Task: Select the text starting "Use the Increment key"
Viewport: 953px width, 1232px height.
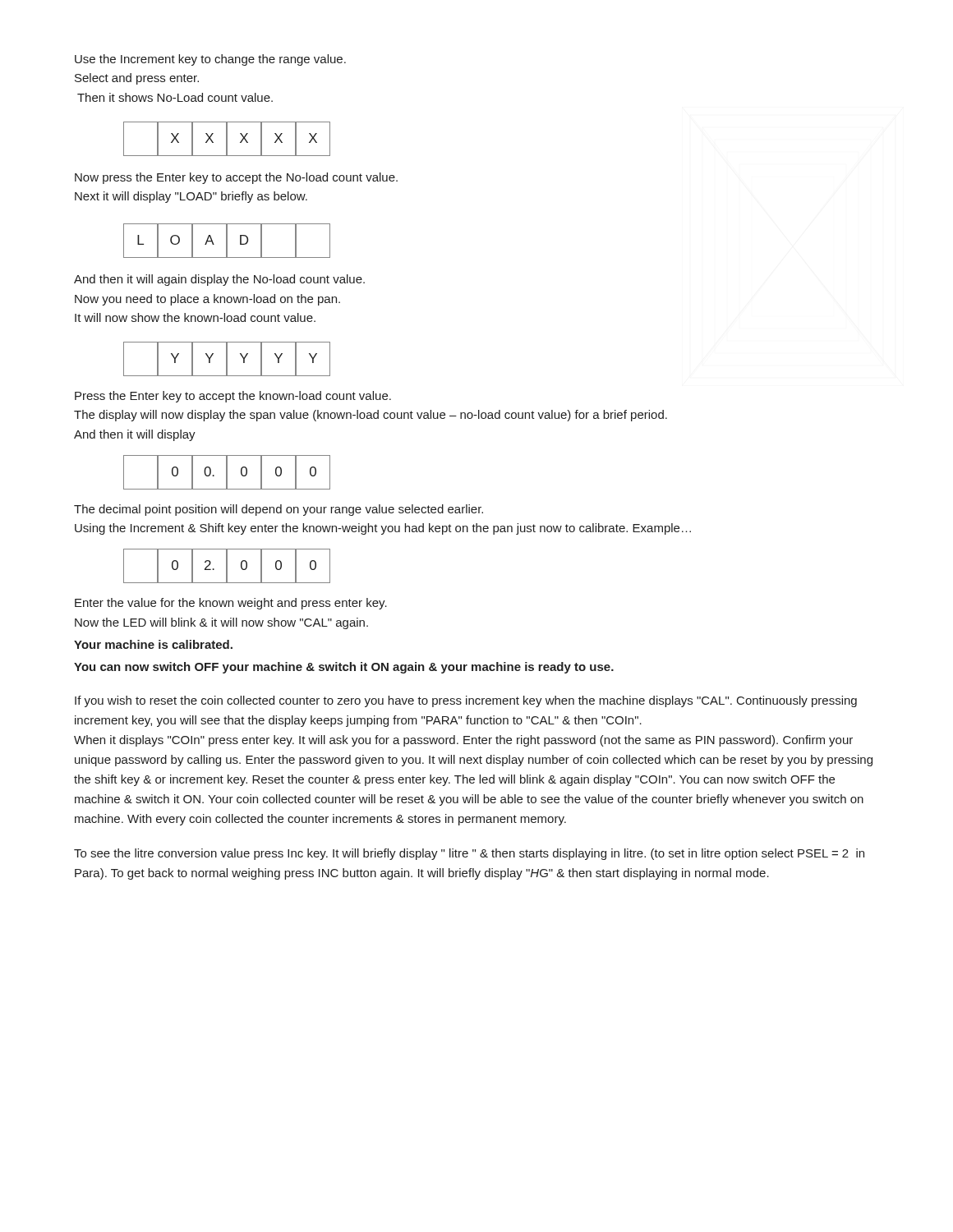Action: pos(210,60)
